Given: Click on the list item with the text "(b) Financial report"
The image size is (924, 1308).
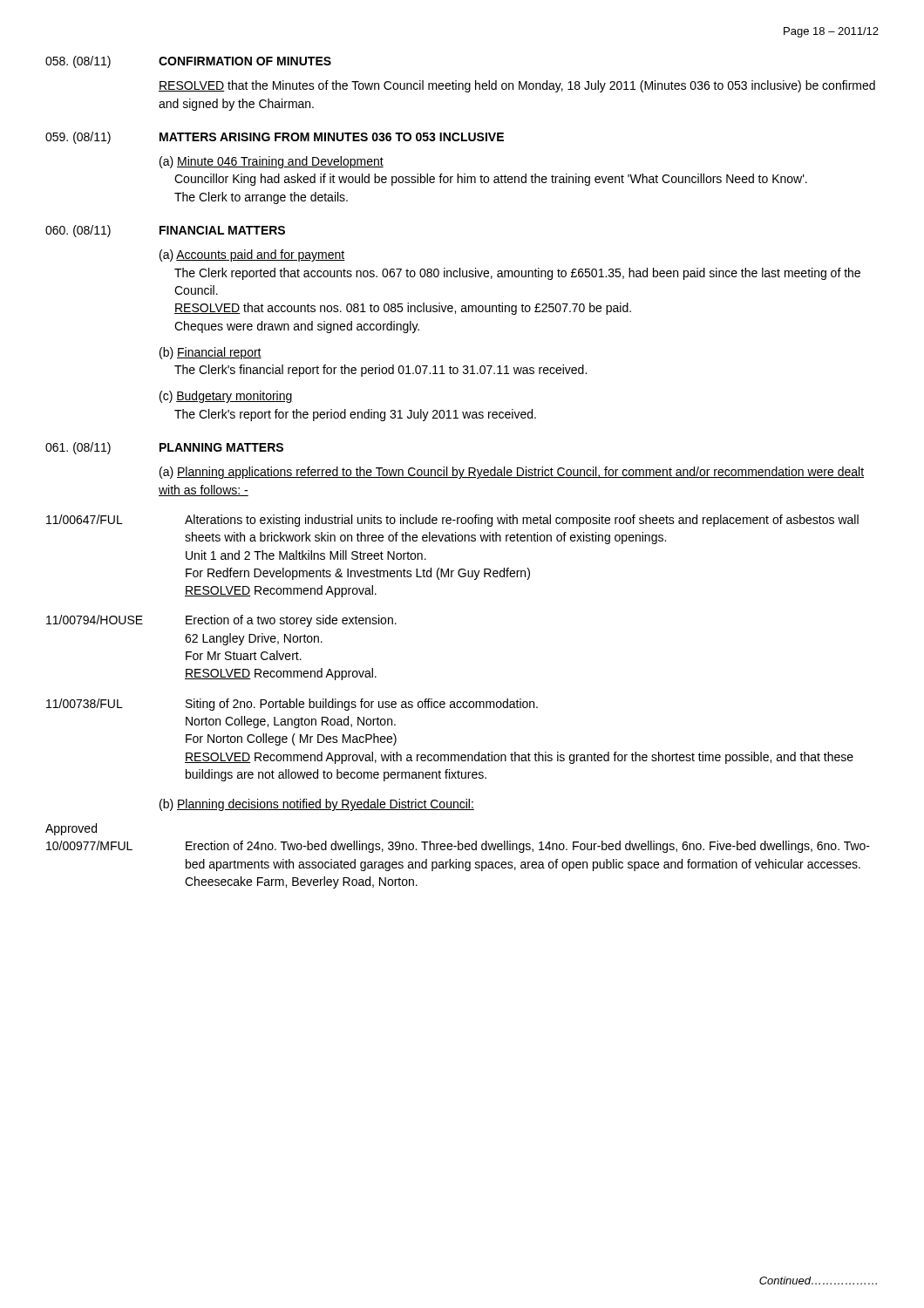Looking at the screenshot, I should click(462, 361).
